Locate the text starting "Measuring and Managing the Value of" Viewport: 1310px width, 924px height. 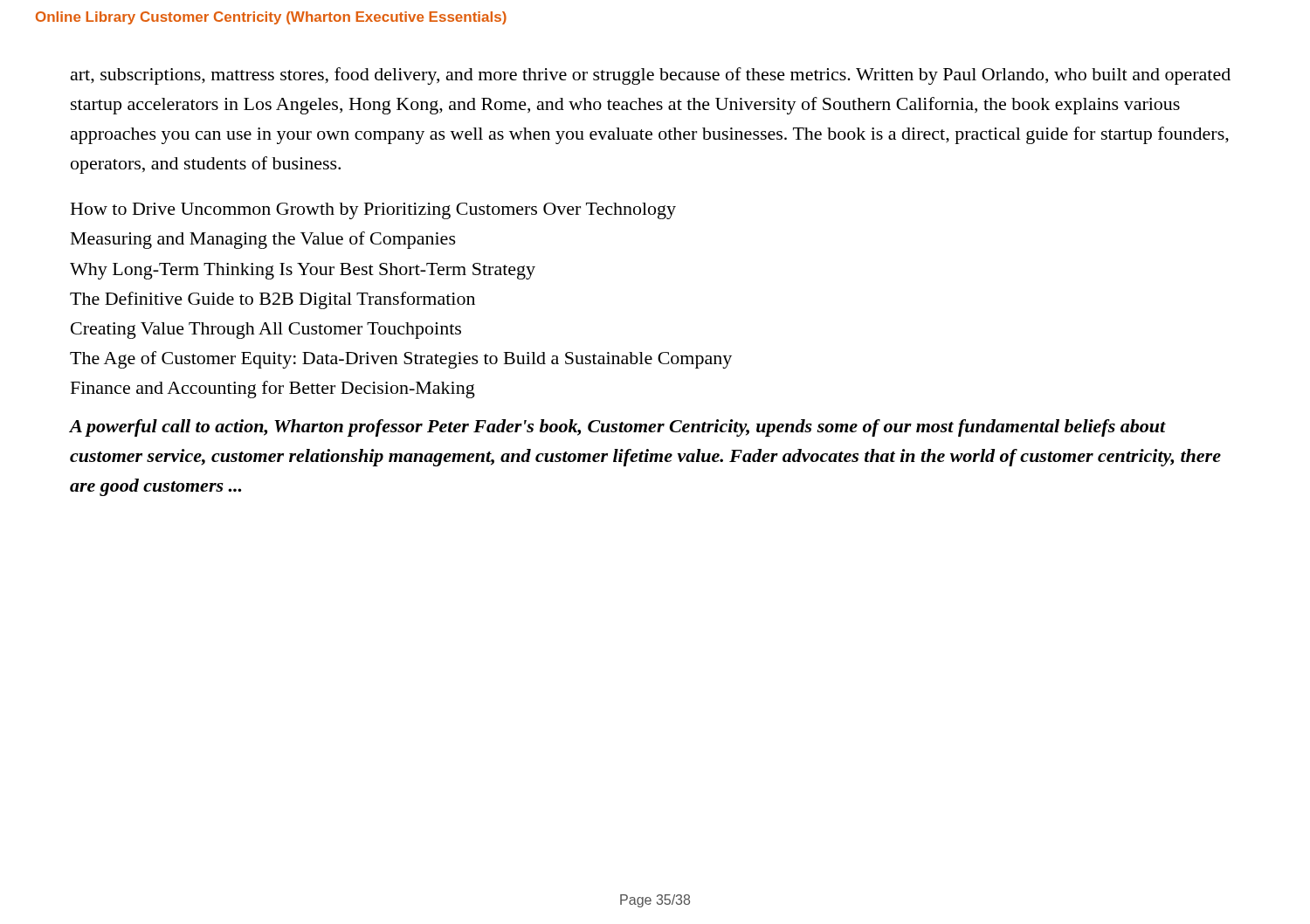pyautogui.click(x=263, y=238)
